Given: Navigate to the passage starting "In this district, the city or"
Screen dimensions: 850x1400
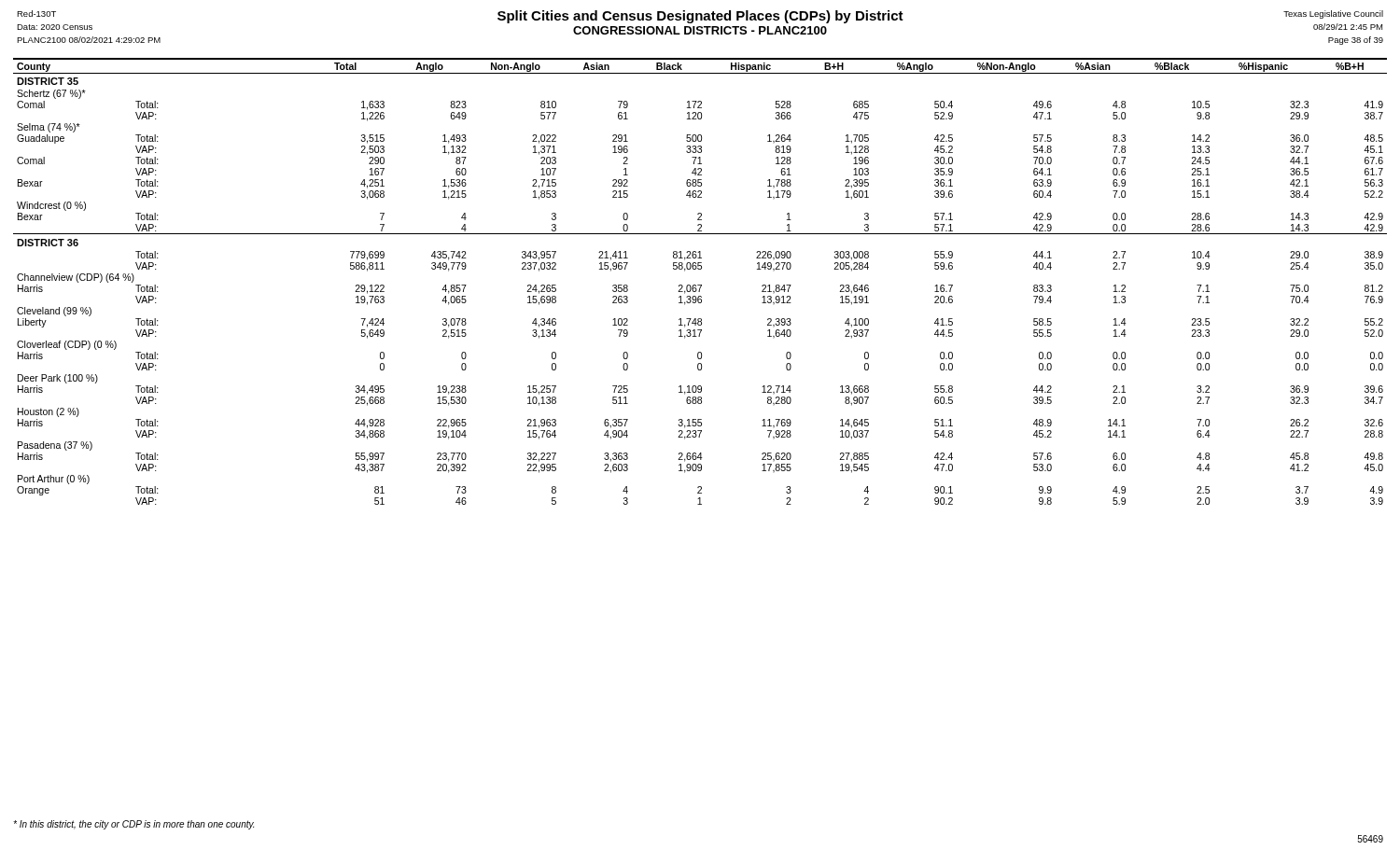Looking at the screenshot, I should [134, 824].
